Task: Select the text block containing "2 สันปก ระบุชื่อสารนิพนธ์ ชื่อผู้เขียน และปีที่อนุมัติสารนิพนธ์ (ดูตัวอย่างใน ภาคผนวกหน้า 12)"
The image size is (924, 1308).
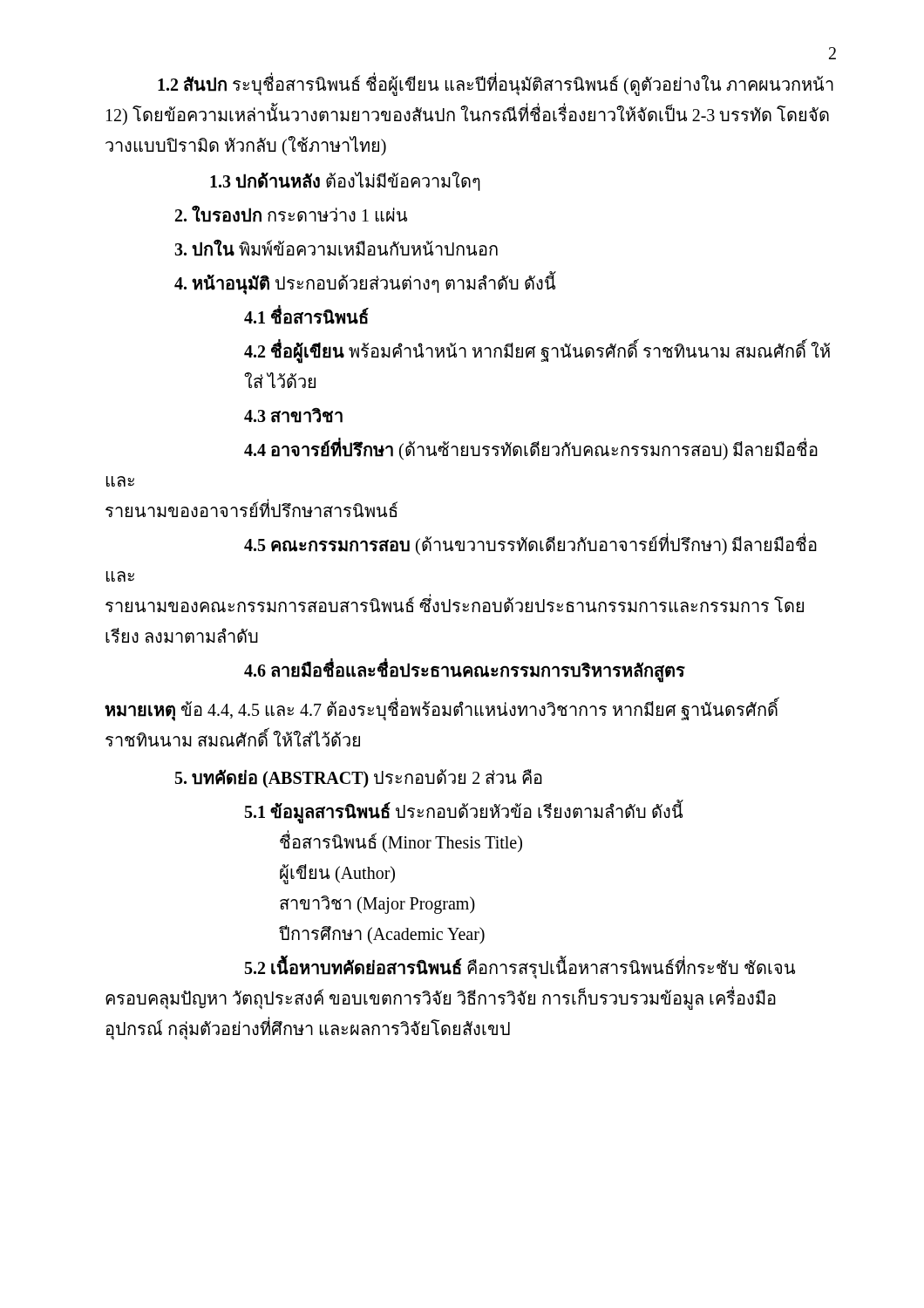Action: tap(471, 115)
